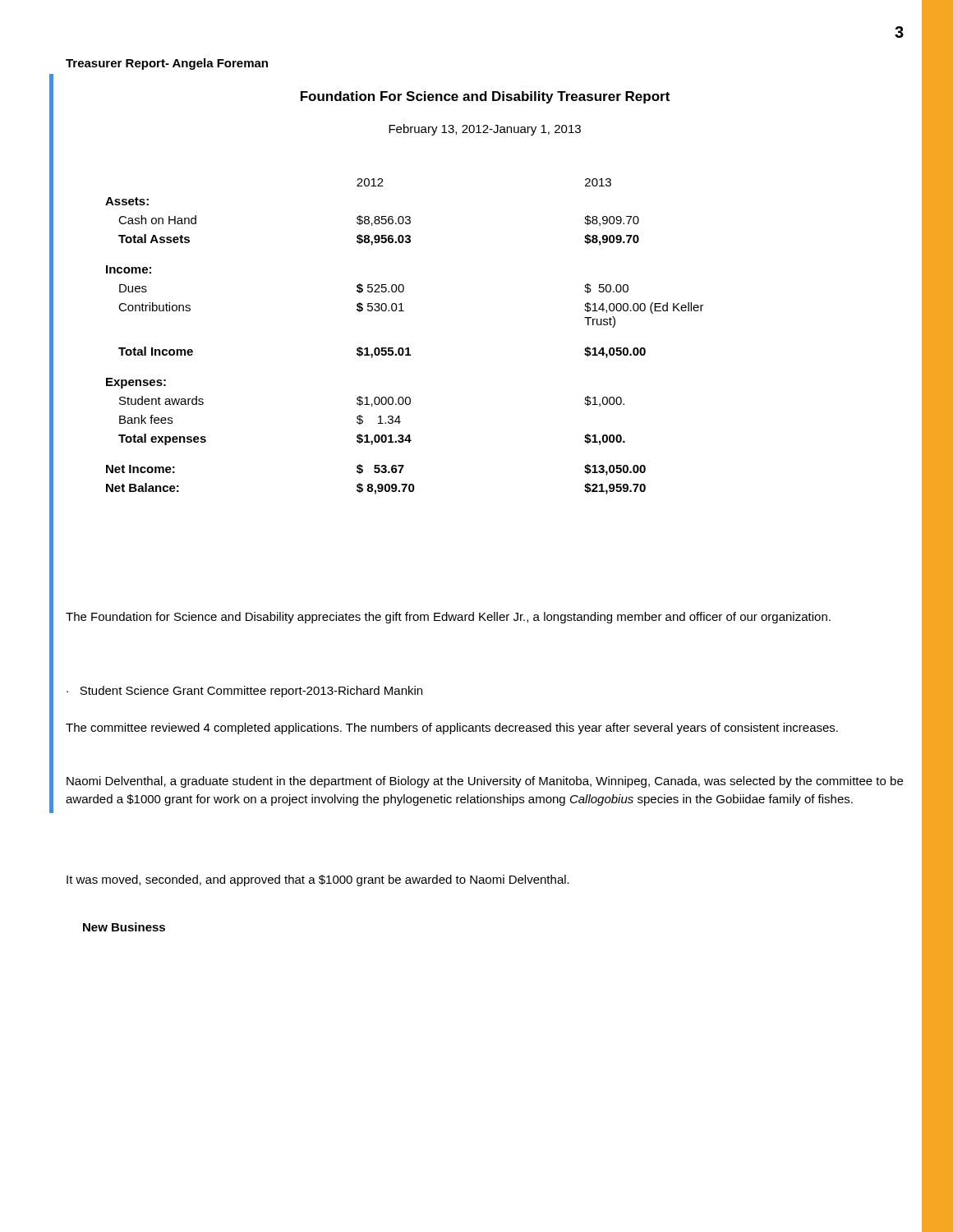Find a table
This screenshot has width=953, height=1232.
point(493,335)
